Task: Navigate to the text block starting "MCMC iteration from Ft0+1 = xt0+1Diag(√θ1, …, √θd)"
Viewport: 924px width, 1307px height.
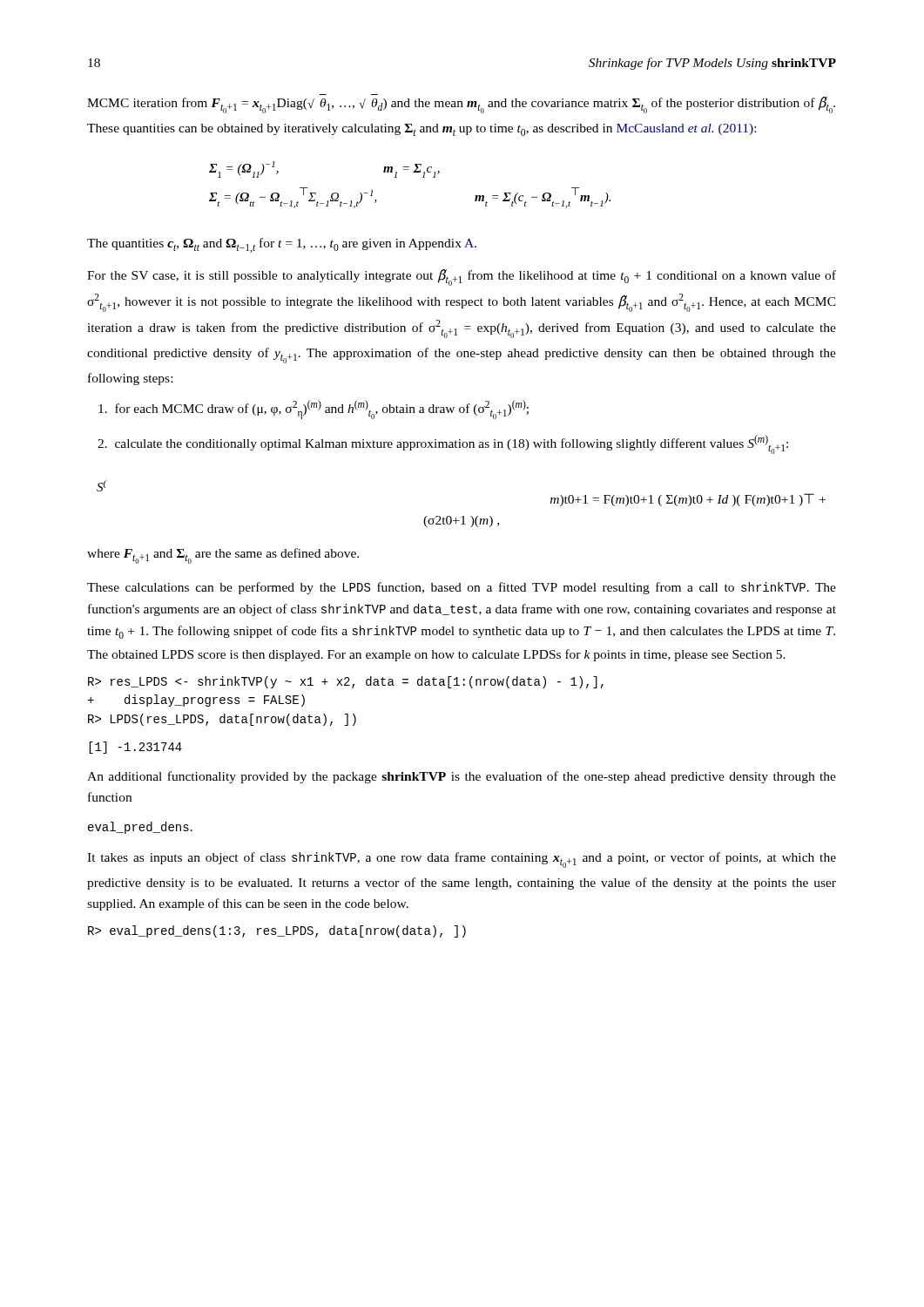Action: pyautogui.click(x=462, y=117)
